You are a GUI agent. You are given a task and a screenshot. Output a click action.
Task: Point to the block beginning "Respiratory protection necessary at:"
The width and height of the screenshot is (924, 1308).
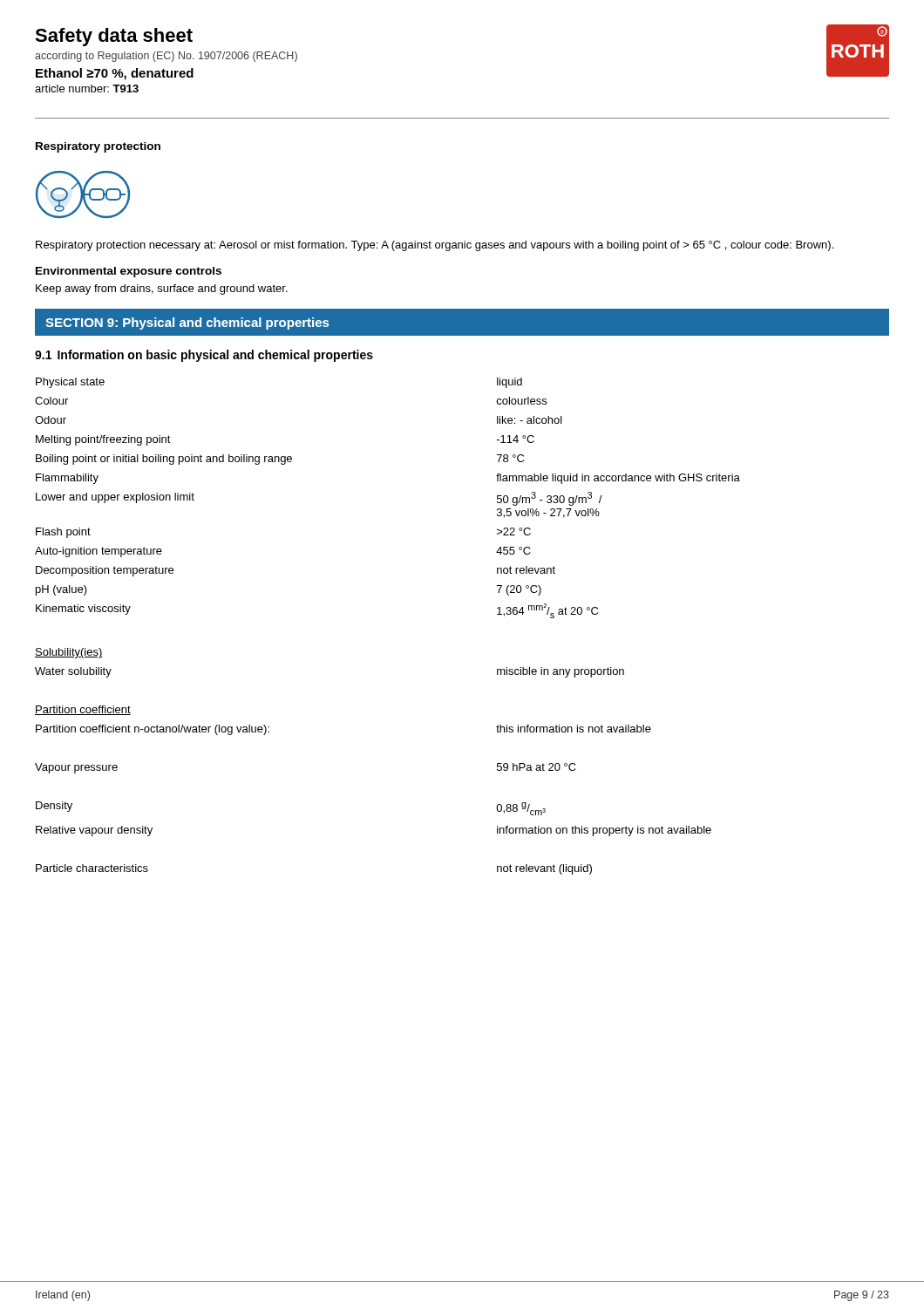[x=435, y=245]
